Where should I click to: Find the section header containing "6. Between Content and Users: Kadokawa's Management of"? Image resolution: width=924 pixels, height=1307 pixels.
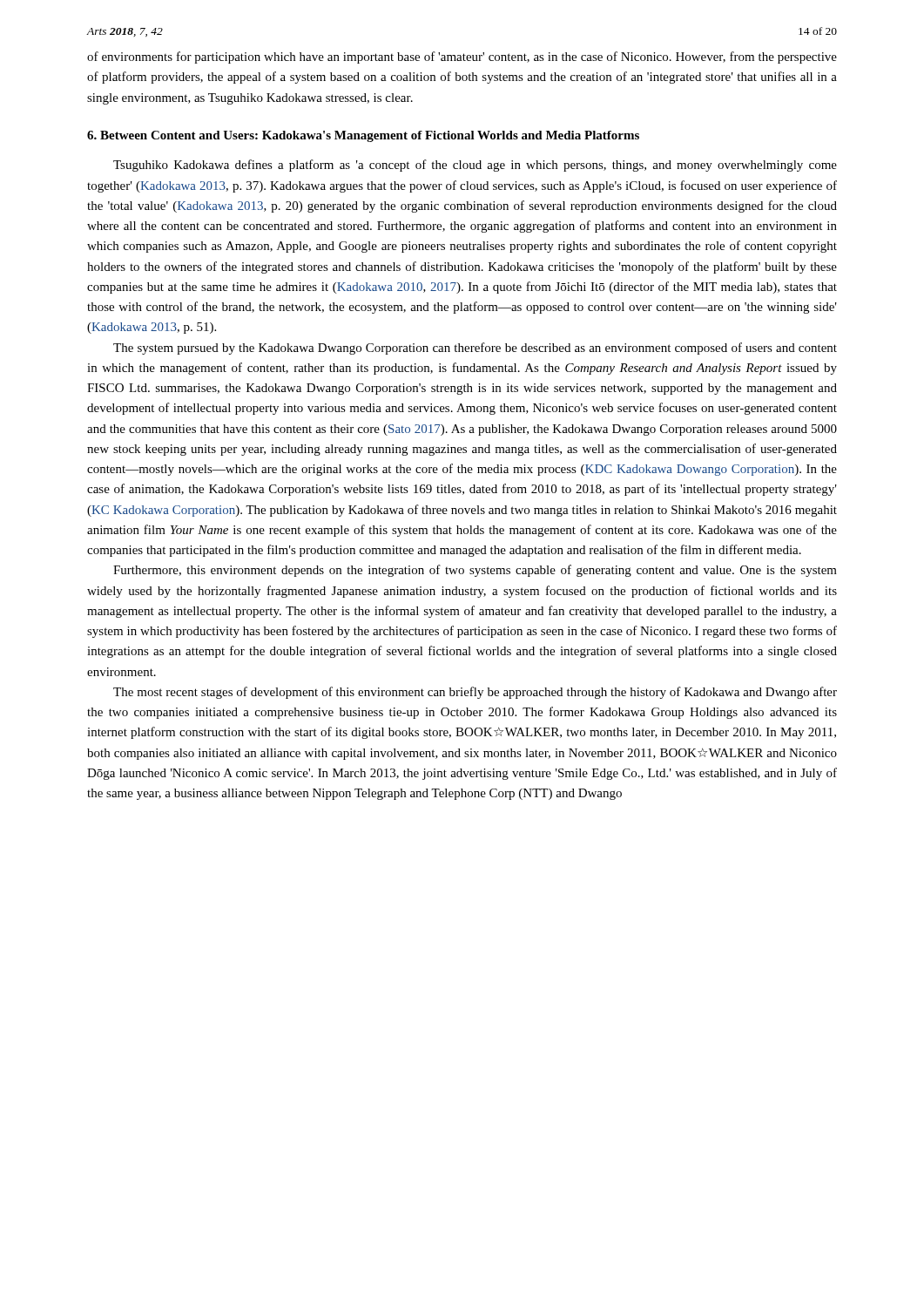363,135
